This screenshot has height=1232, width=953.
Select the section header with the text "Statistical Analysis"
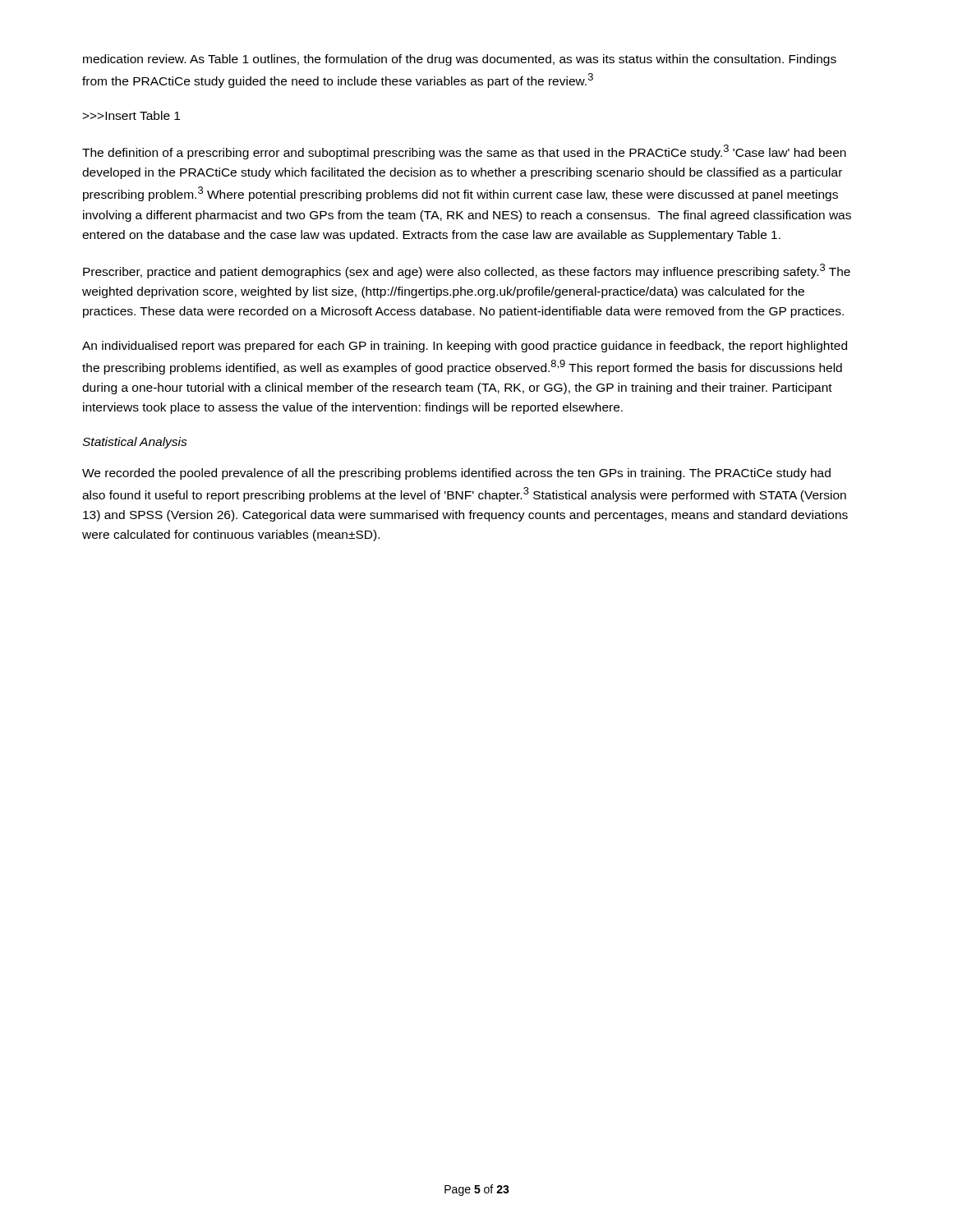coord(135,441)
